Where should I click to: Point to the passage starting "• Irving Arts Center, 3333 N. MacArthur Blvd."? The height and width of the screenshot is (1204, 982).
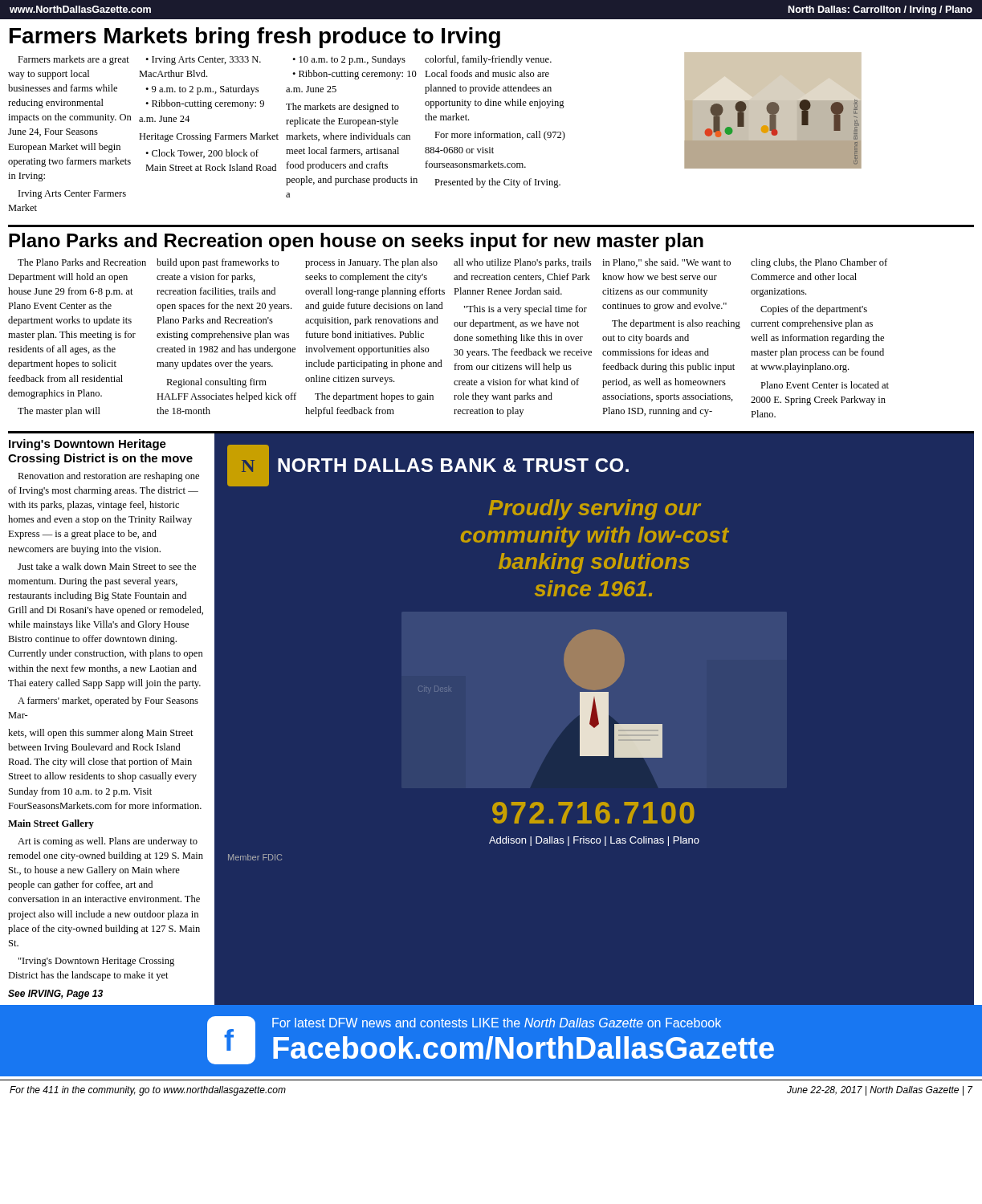pos(200,67)
